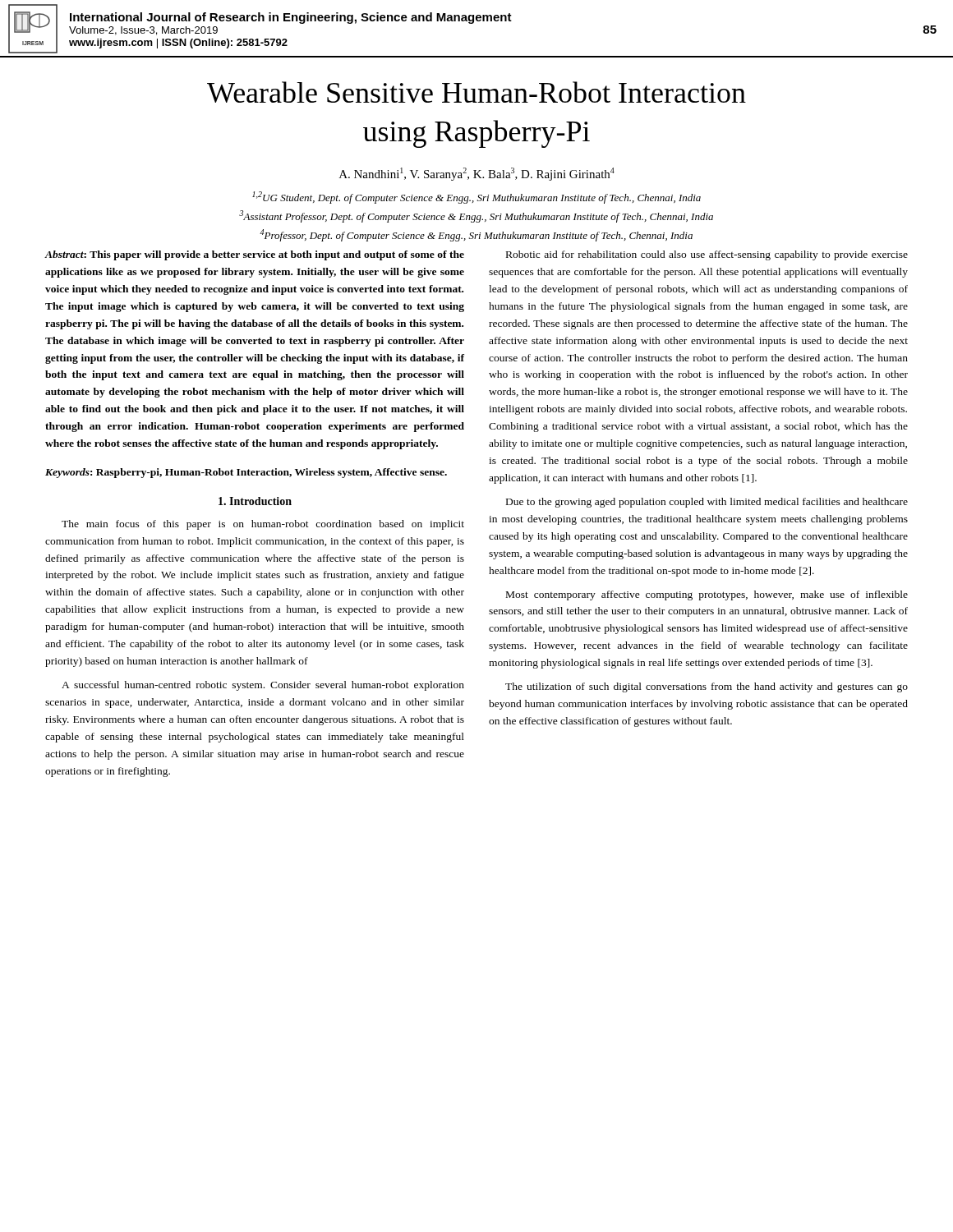This screenshot has width=953, height=1232.
Task: Click on the text block that says "Robotic aid for rehabilitation could also"
Action: 698,488
